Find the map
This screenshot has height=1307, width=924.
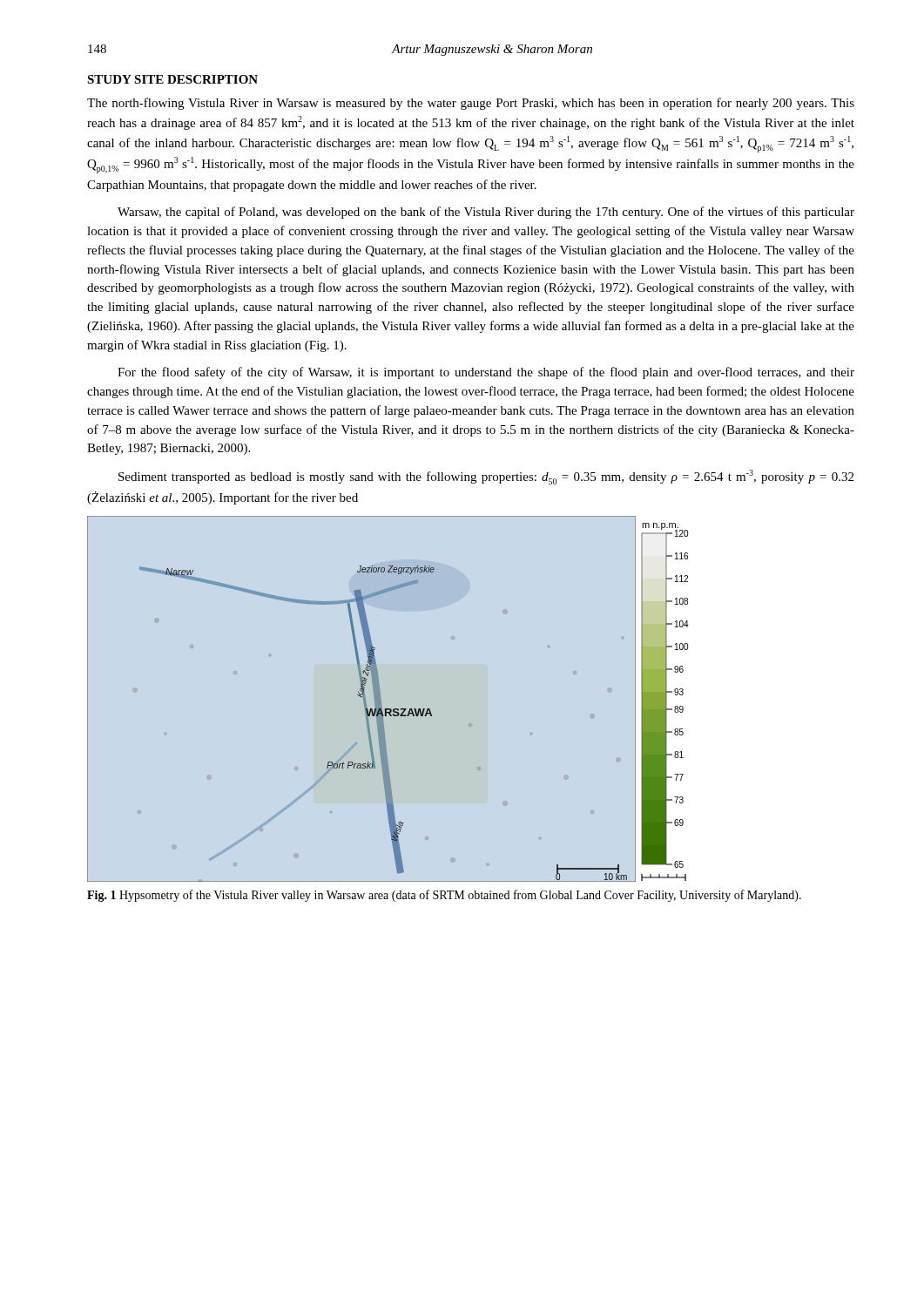tap(471, 699)
